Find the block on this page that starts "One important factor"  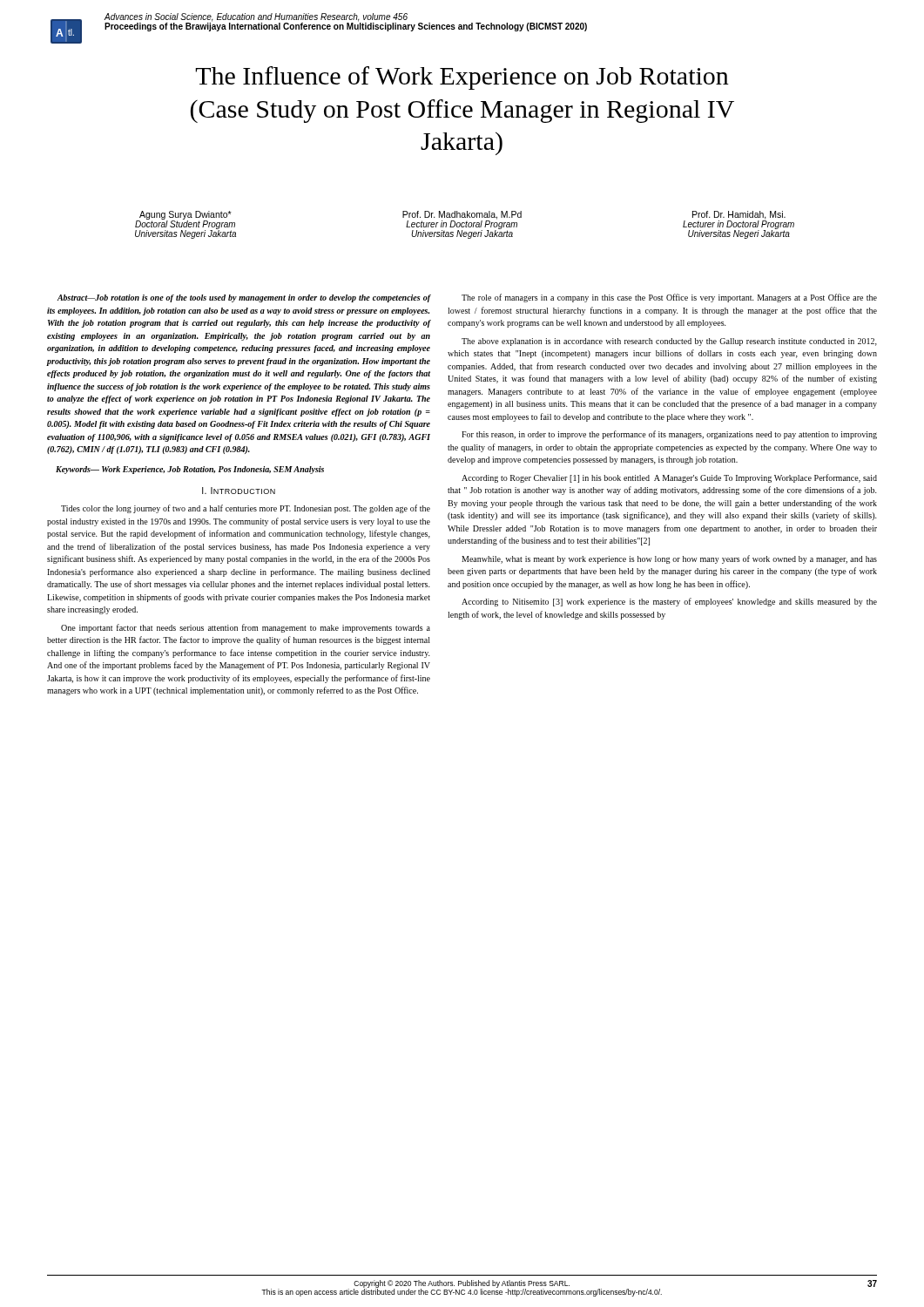pyautogui.click(x=239, y=659)
